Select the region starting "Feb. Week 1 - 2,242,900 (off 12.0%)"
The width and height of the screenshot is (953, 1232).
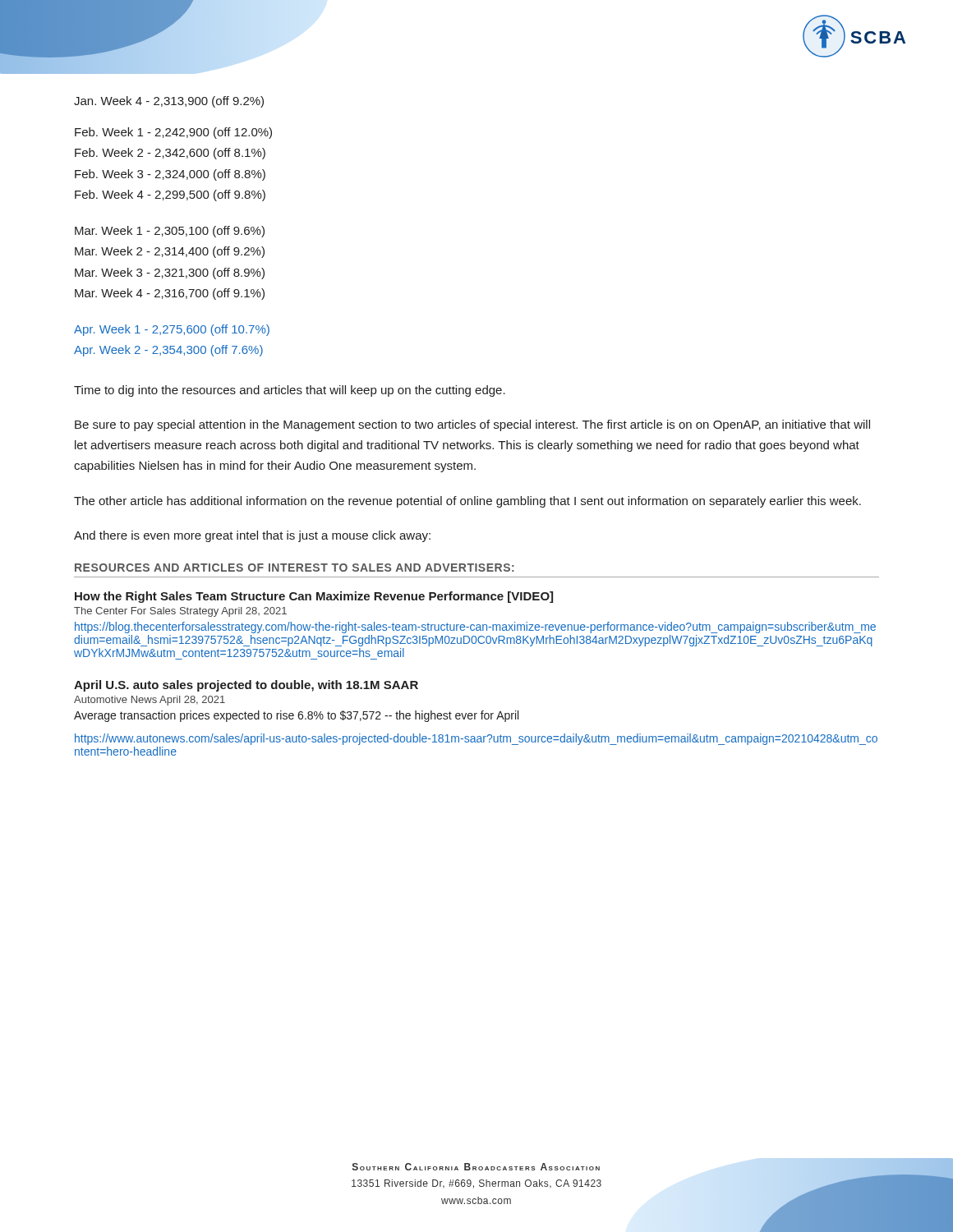[173, 131]
